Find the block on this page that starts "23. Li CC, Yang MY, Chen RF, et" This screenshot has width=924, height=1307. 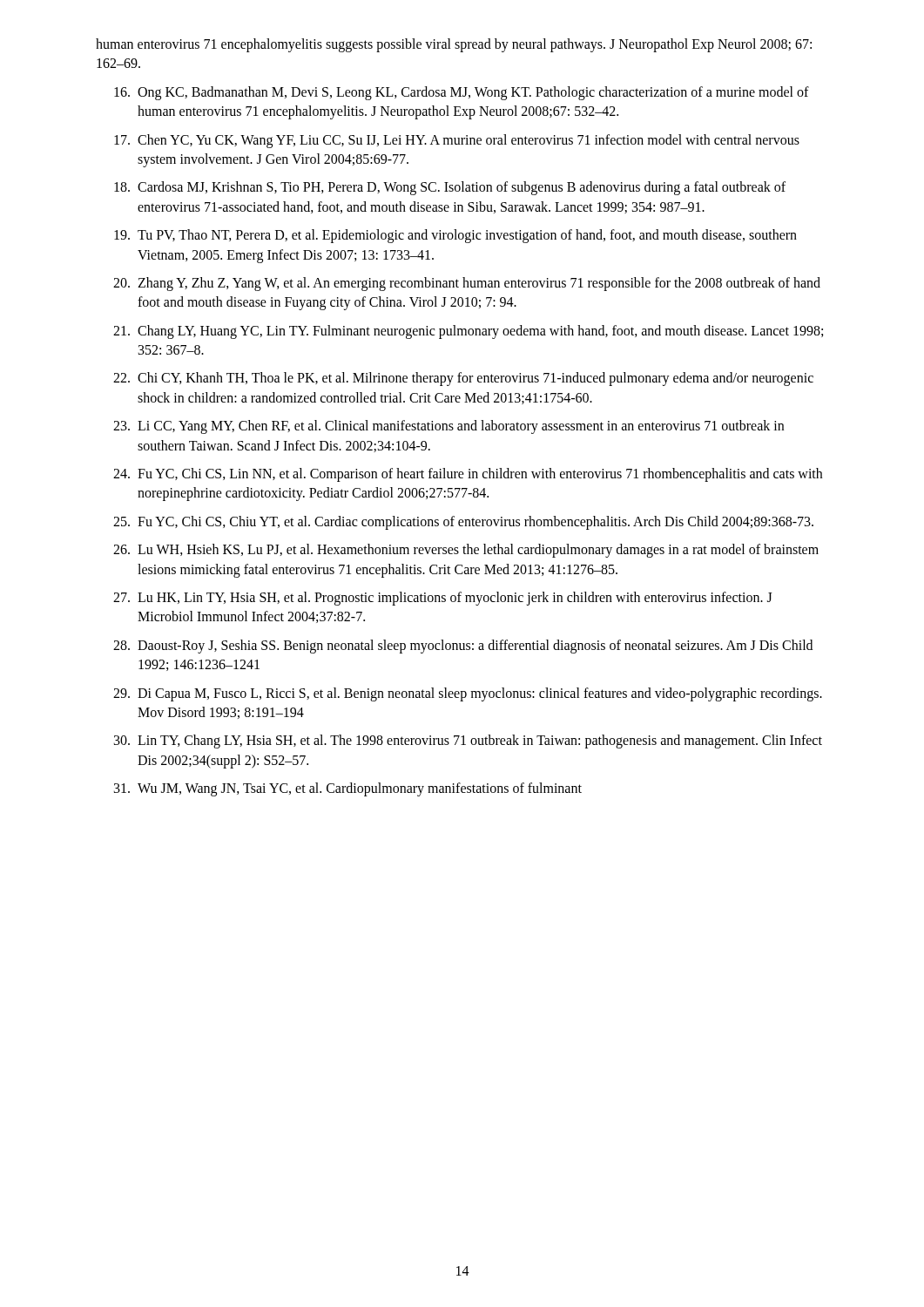click(x=462, y=436)
